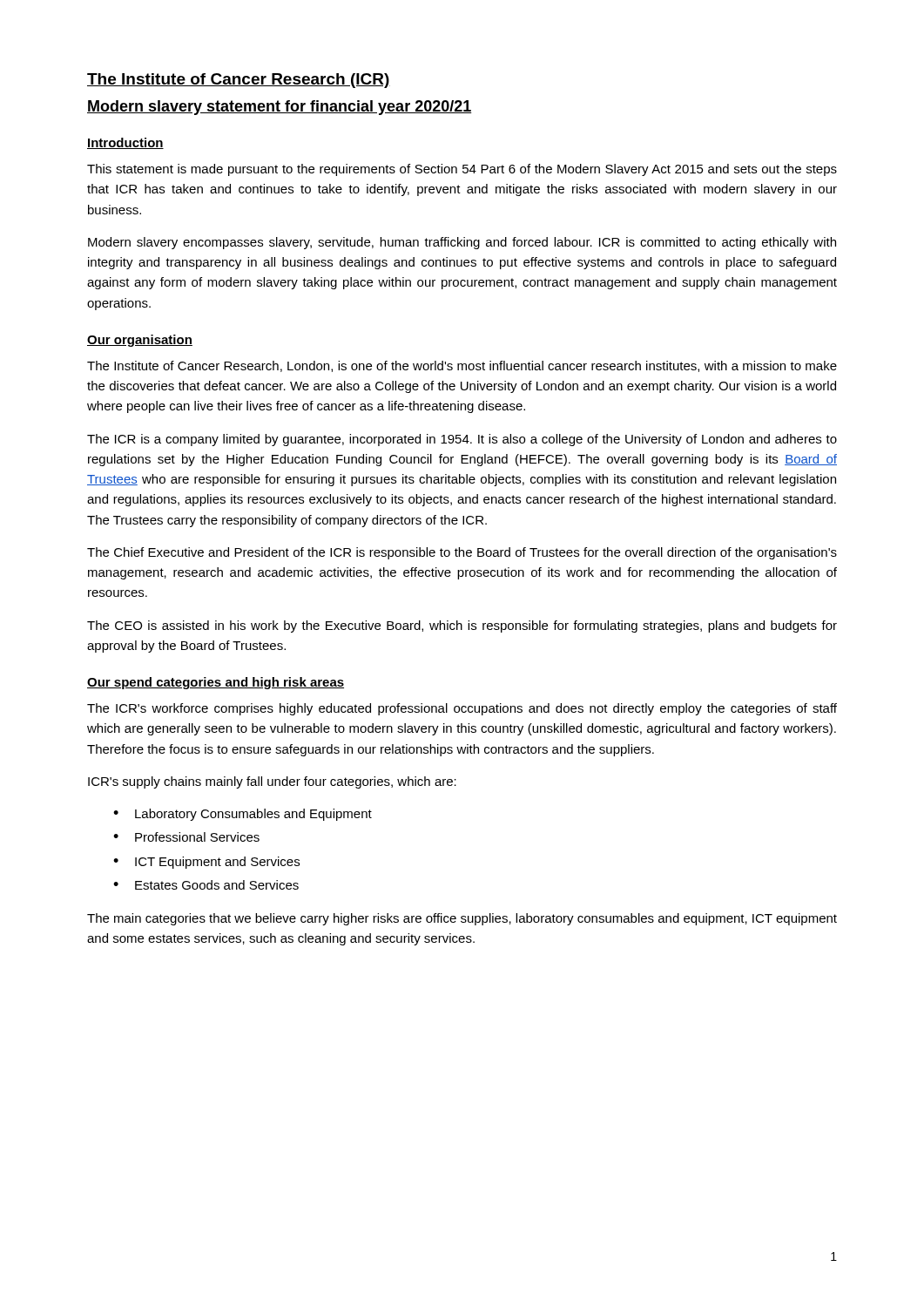924x1307 pixels.
Task: Click on the element starting "The Chief Executive and President of the ICR"
Action: (462, 572)
